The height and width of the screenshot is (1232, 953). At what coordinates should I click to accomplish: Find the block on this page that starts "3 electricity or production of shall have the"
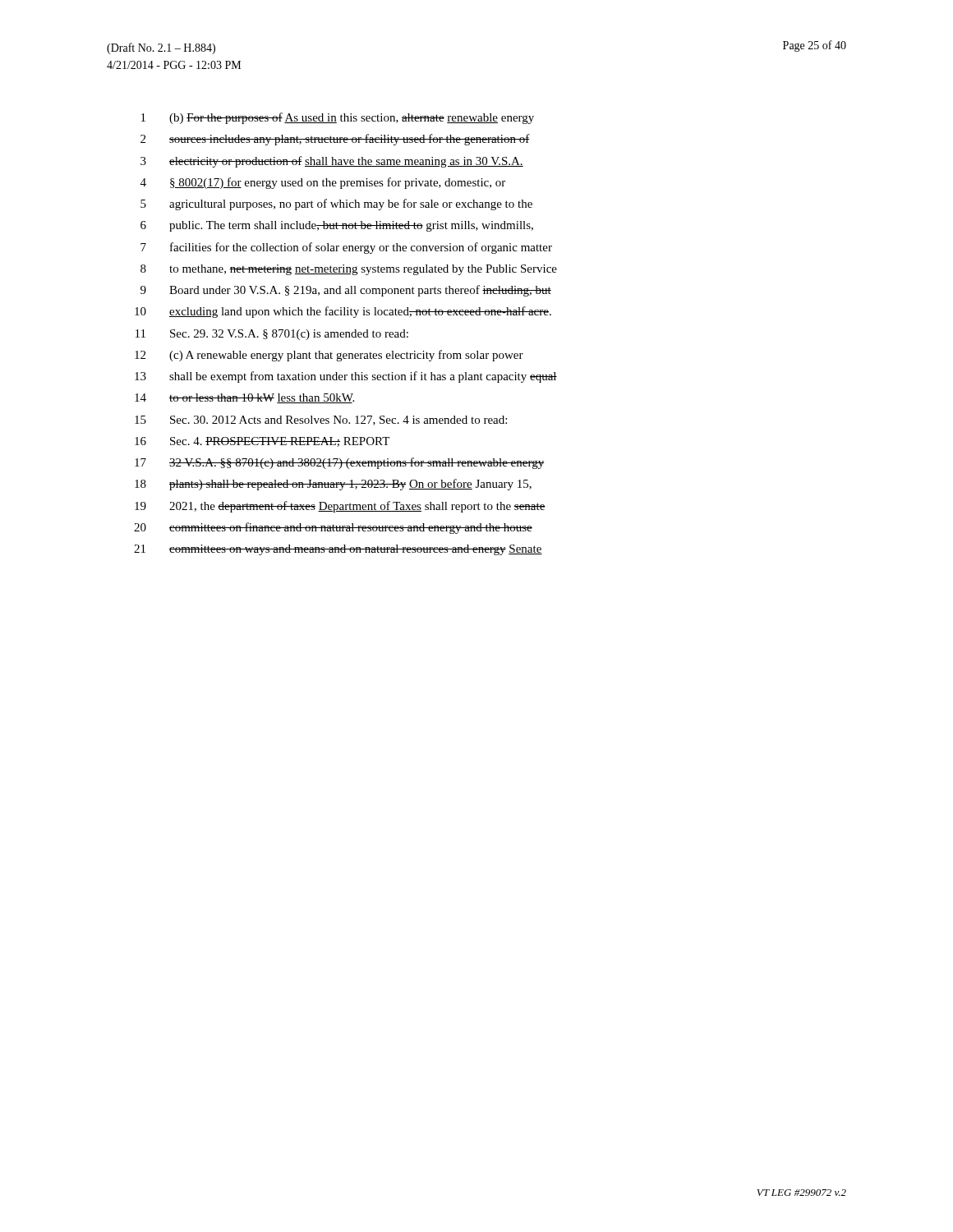tap(476, 161)
